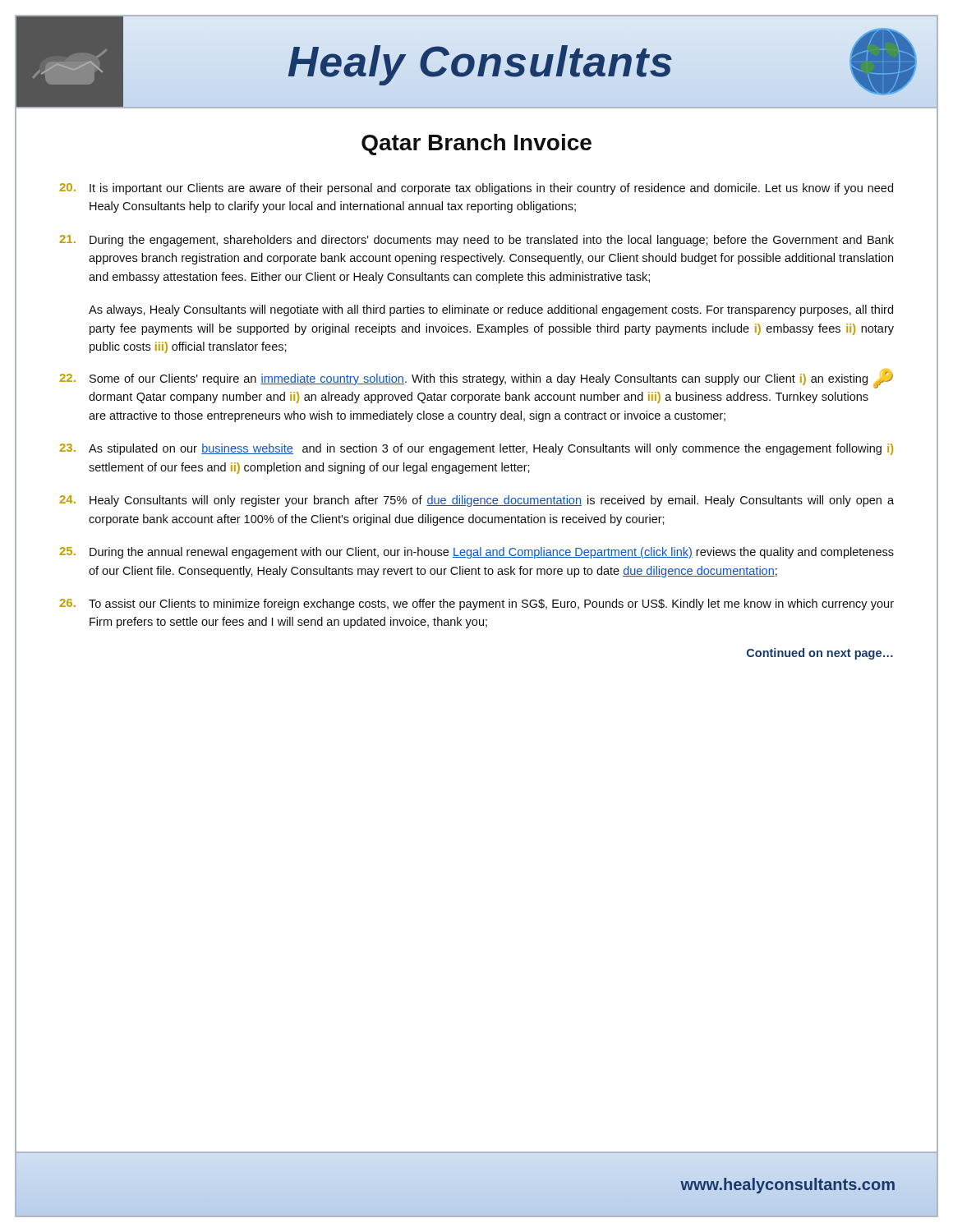Where does it say "Continued on next page…"?
953x1232 pixels.
point(820,653)
